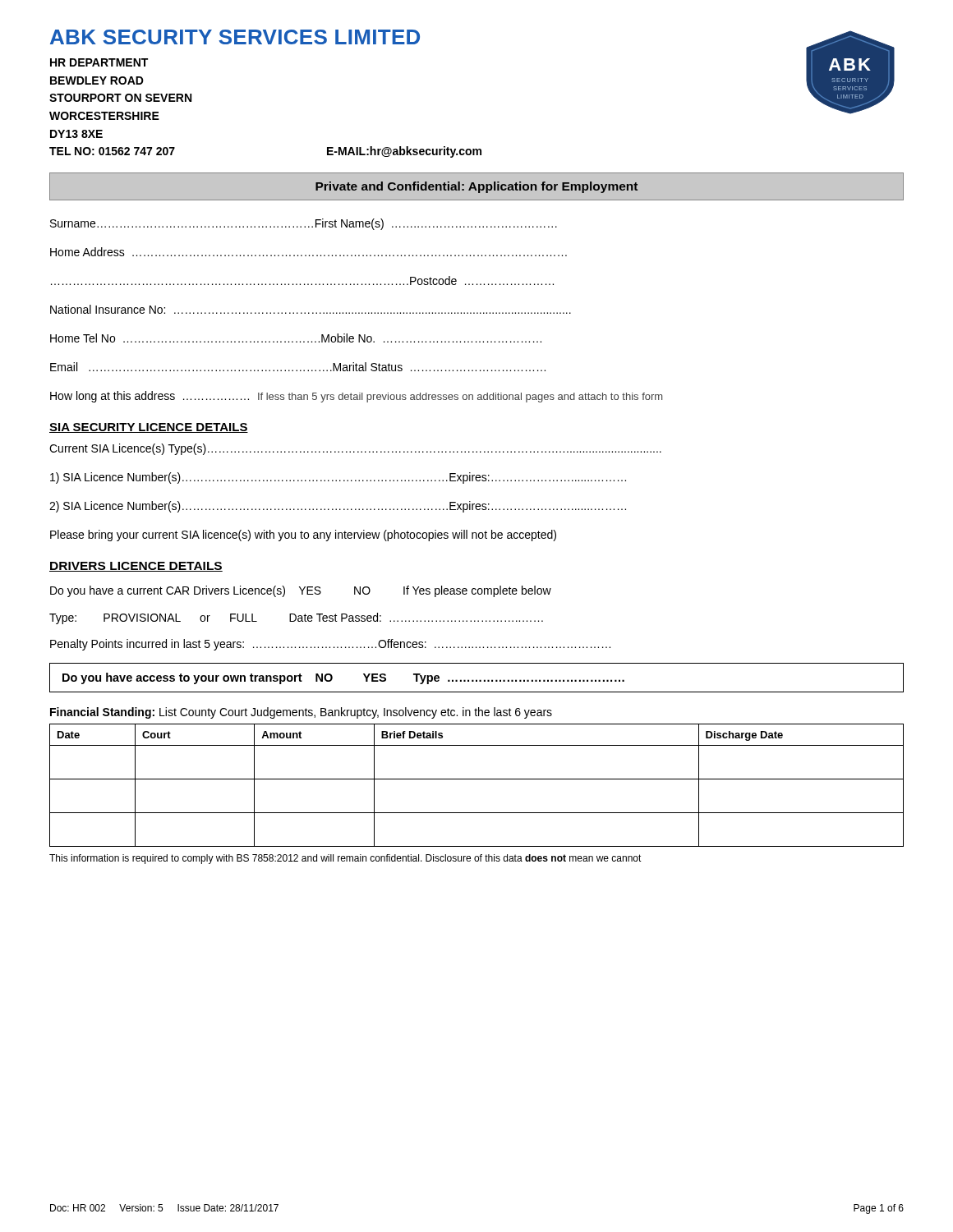Select the text starting "Surname…………………………………………………First Name(s) ……..………………………………"
The width and height of the screenshot is (953, 1232).
(x=304, y=224)
